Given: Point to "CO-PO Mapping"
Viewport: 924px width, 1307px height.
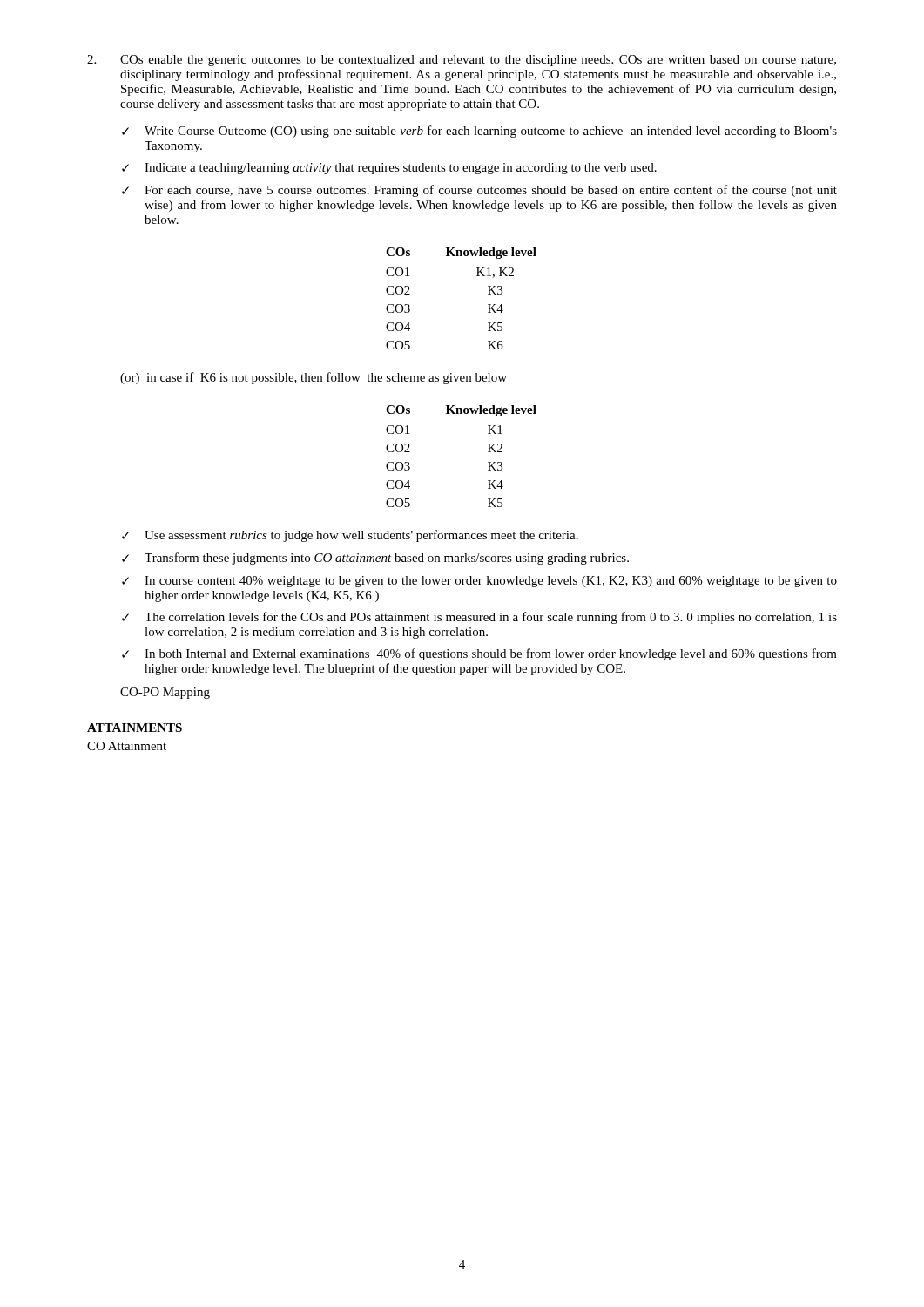Looking at the screenshot, I should tap(165, 692).
